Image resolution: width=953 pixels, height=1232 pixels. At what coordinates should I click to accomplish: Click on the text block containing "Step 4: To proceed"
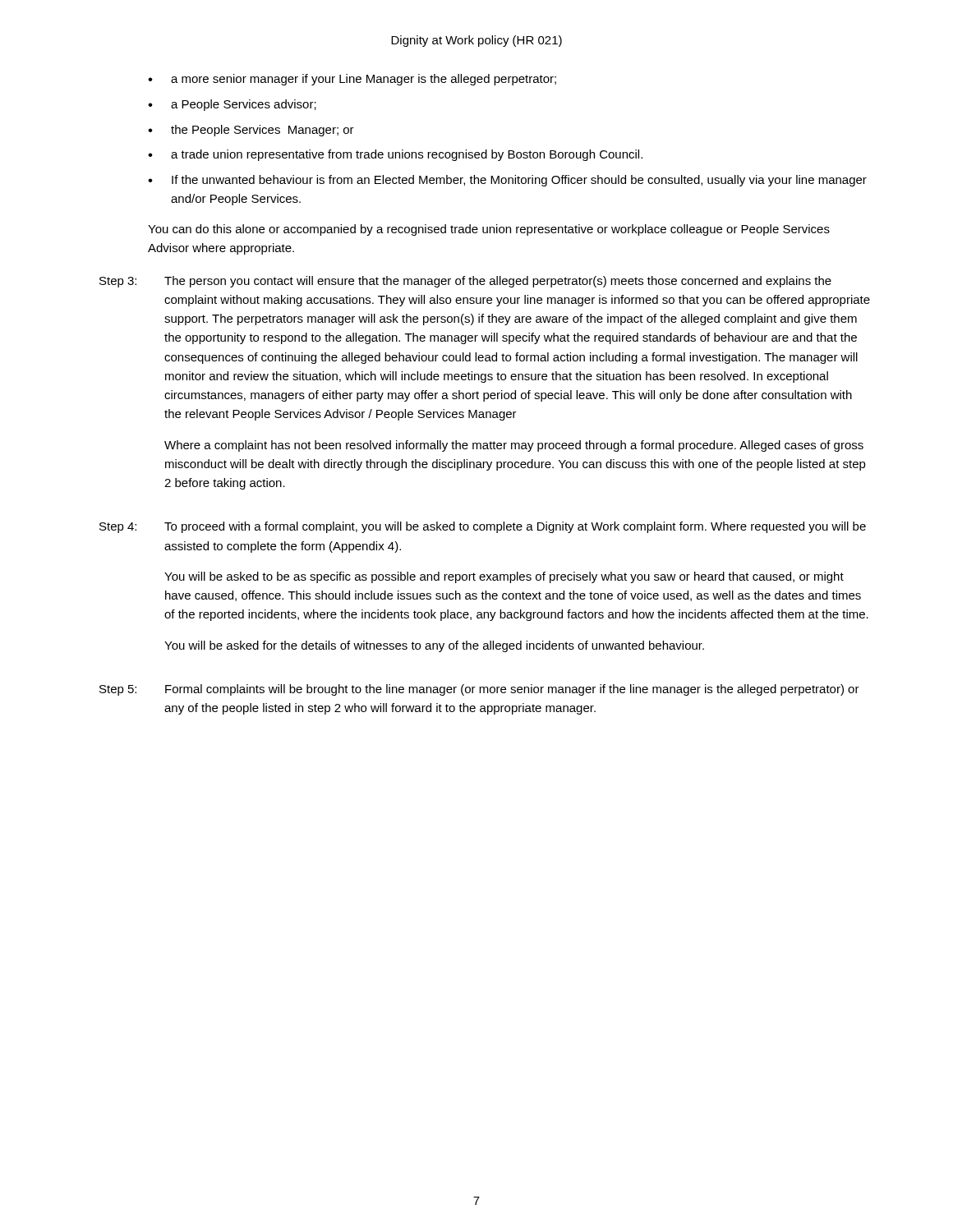485,591
